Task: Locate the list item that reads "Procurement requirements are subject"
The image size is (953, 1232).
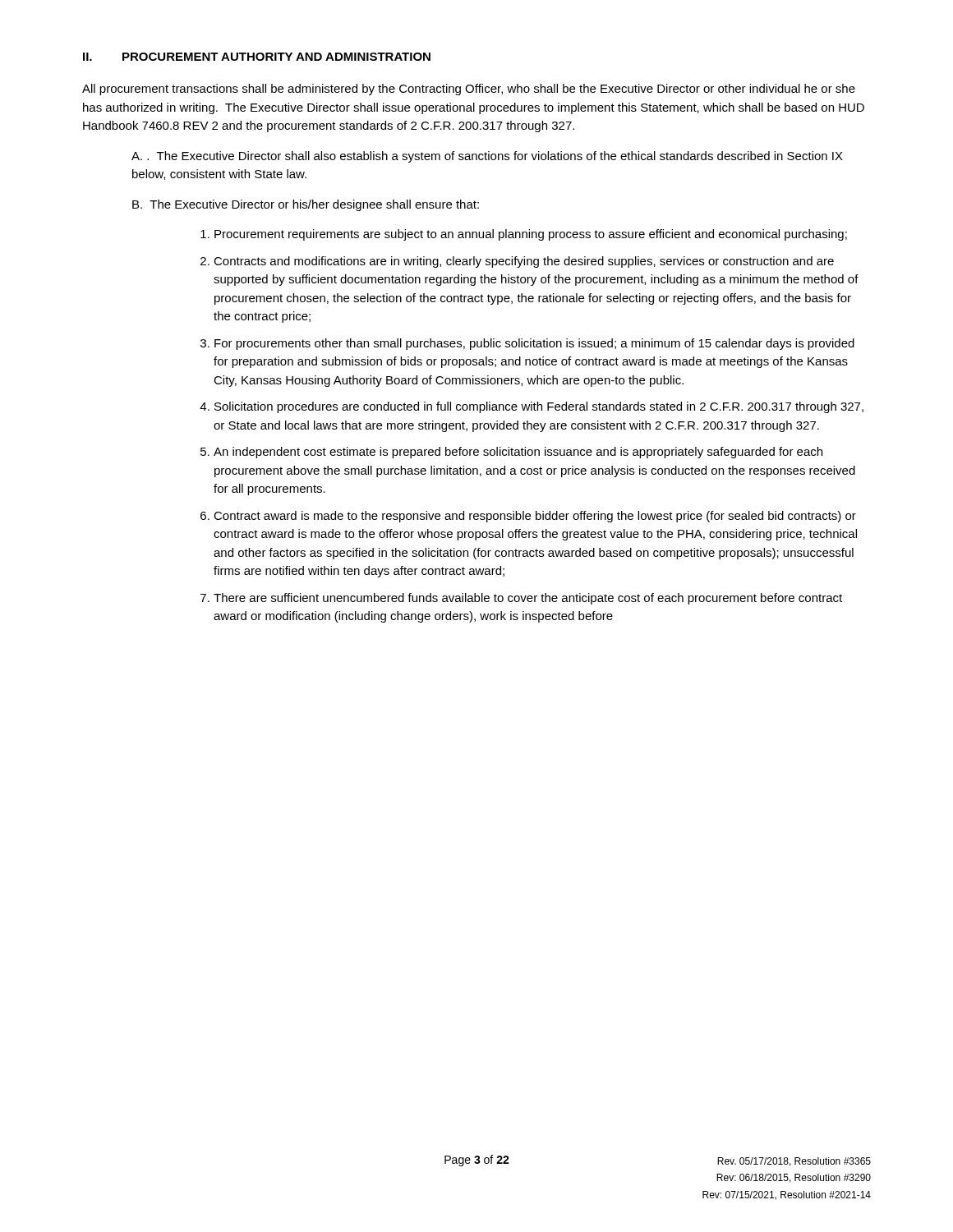Action: 531,234
